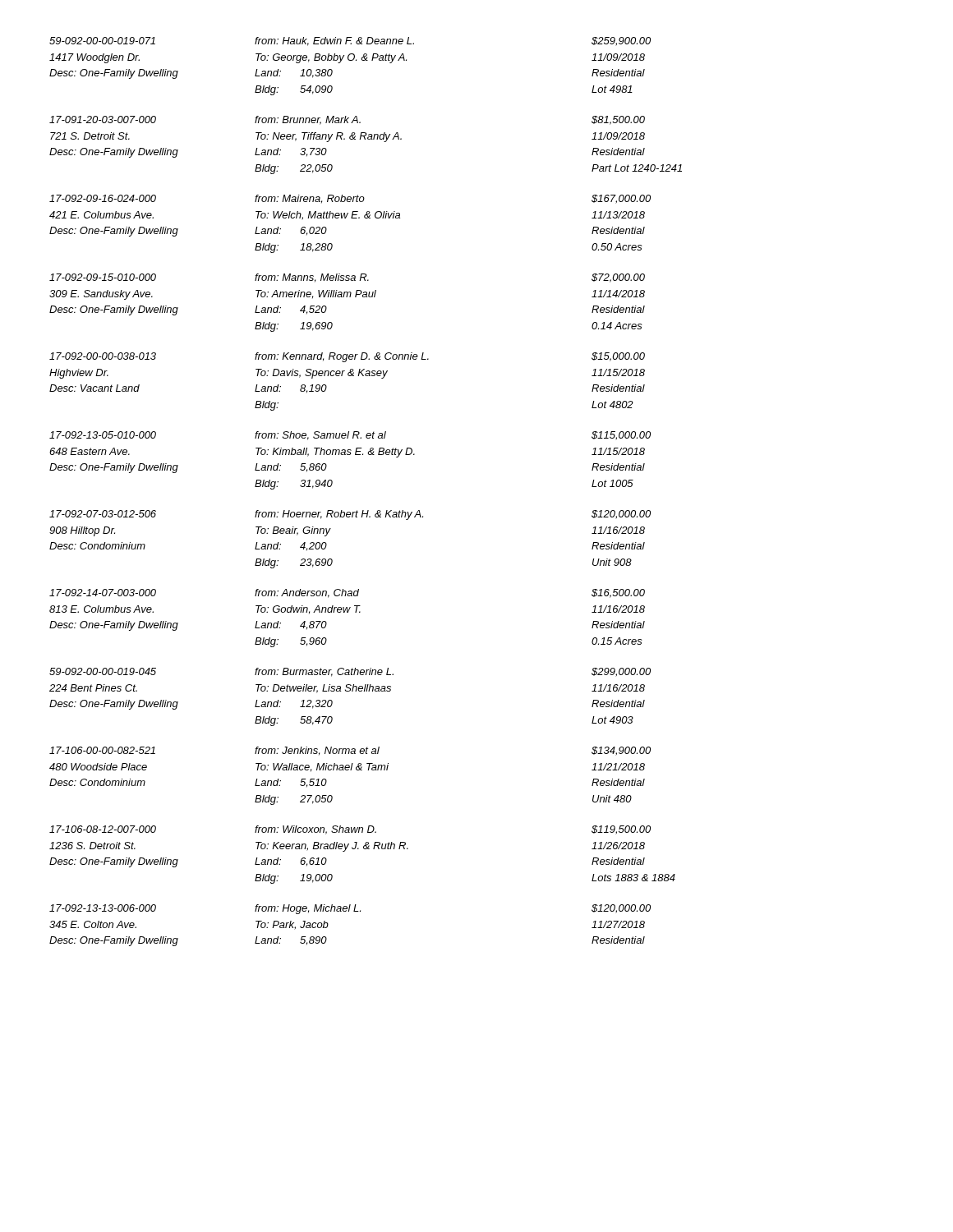Locate the region starting "17-092-09-16-024-000 421 E. Columbus Ave. Desc:"
Screen dimensions: 1232x953
tap(350, 199)
